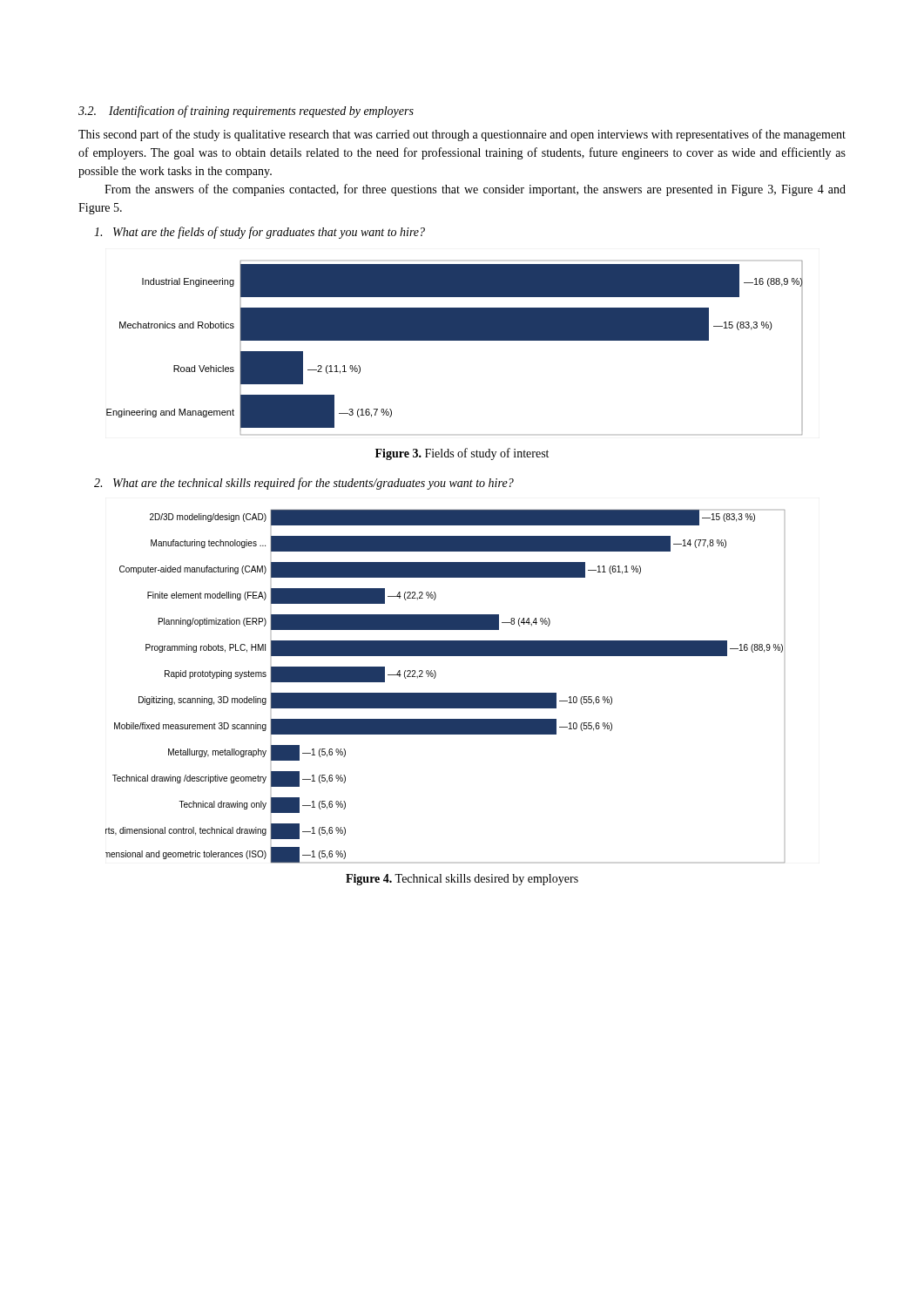Viewport: 924px width, 1307px height.
Task: Point to the region starting "Figure 3. Fields of study"
Action: click(462, 454)
